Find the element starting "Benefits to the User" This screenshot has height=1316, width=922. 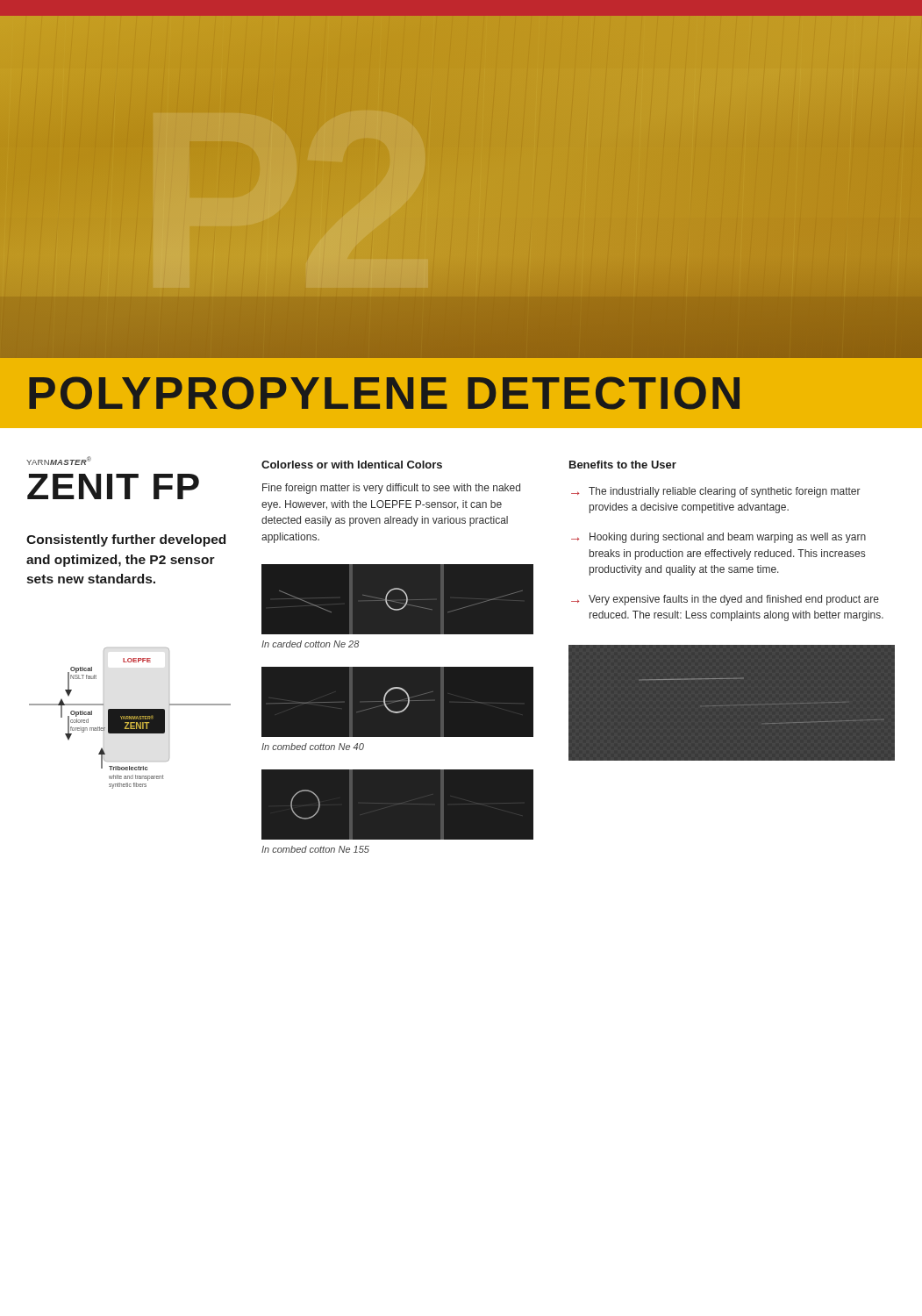(x=622, y=465)
